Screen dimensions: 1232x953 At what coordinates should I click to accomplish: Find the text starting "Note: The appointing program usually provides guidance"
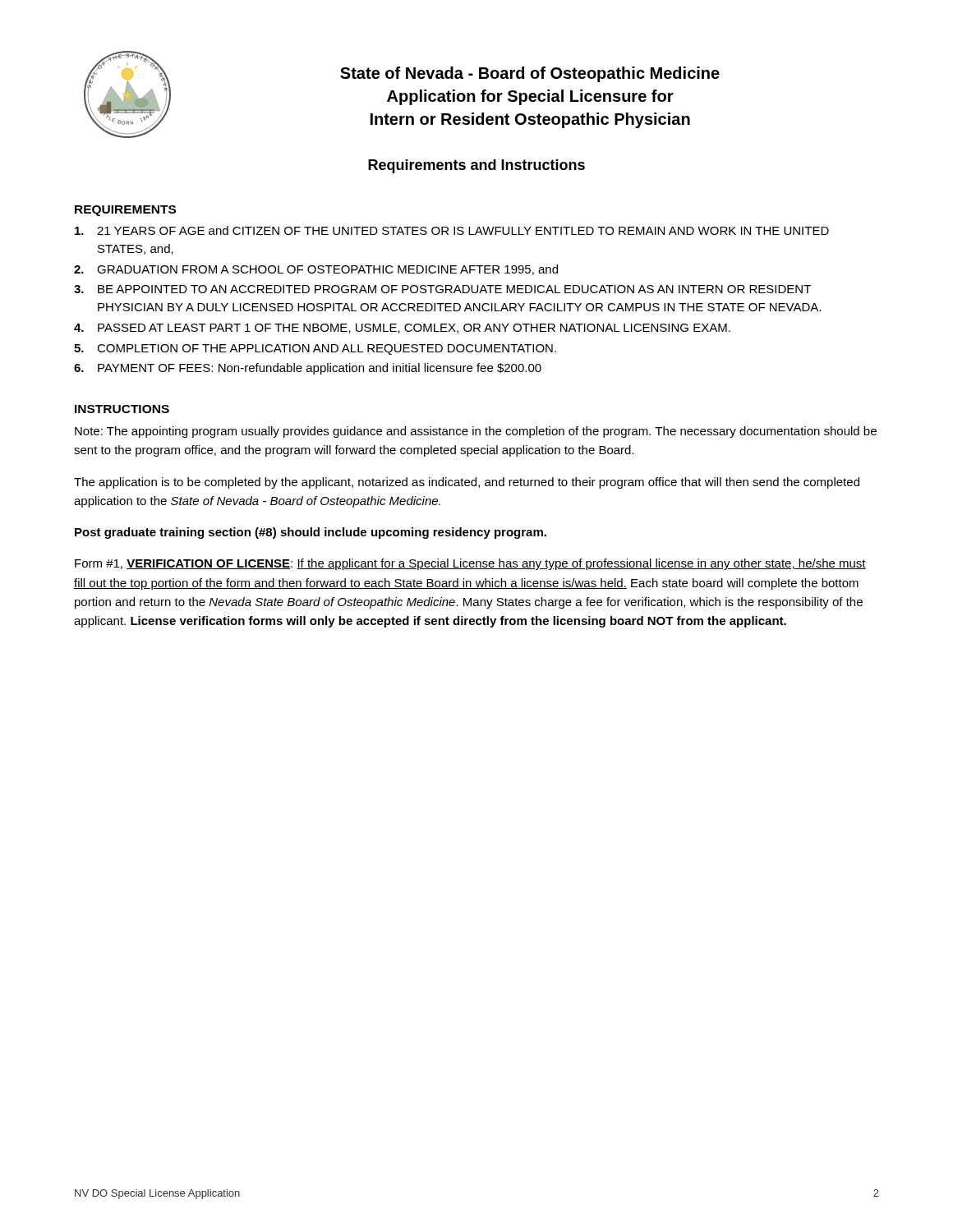pyautogui.click(x=476, y=440)
